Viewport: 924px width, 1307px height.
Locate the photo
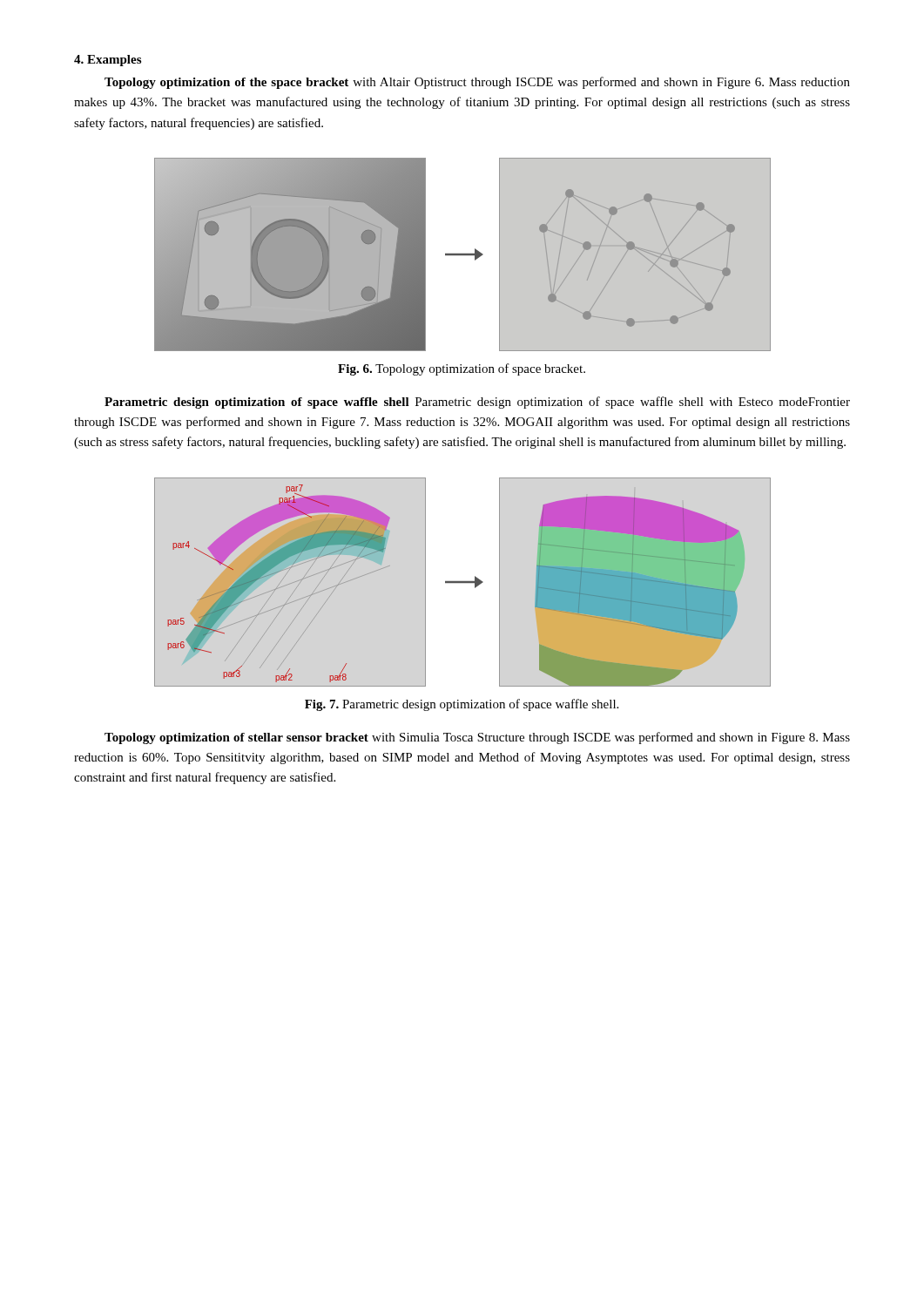(x=462, y=254)
